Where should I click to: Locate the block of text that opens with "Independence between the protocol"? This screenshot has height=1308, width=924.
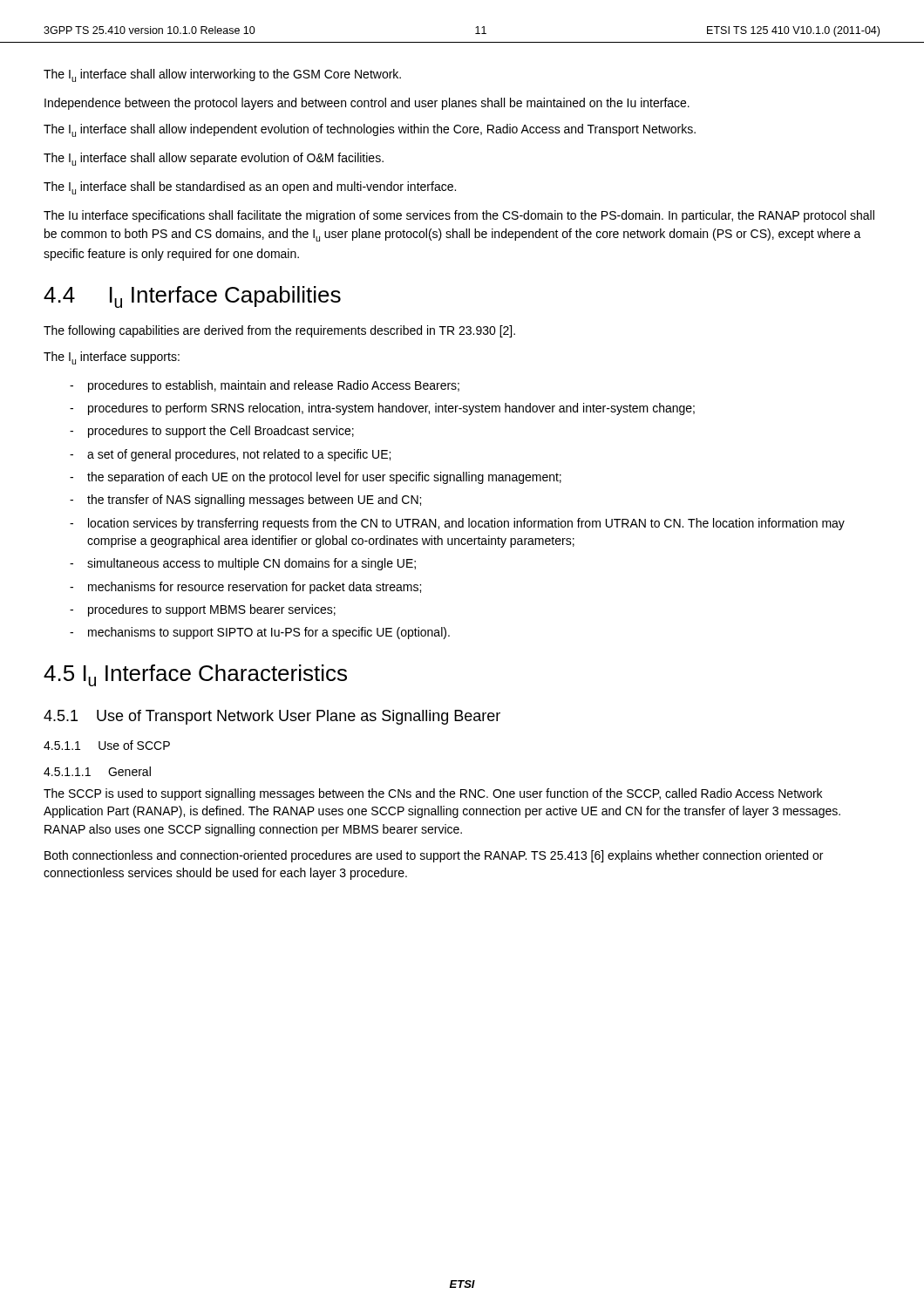(x=462, y=103)
